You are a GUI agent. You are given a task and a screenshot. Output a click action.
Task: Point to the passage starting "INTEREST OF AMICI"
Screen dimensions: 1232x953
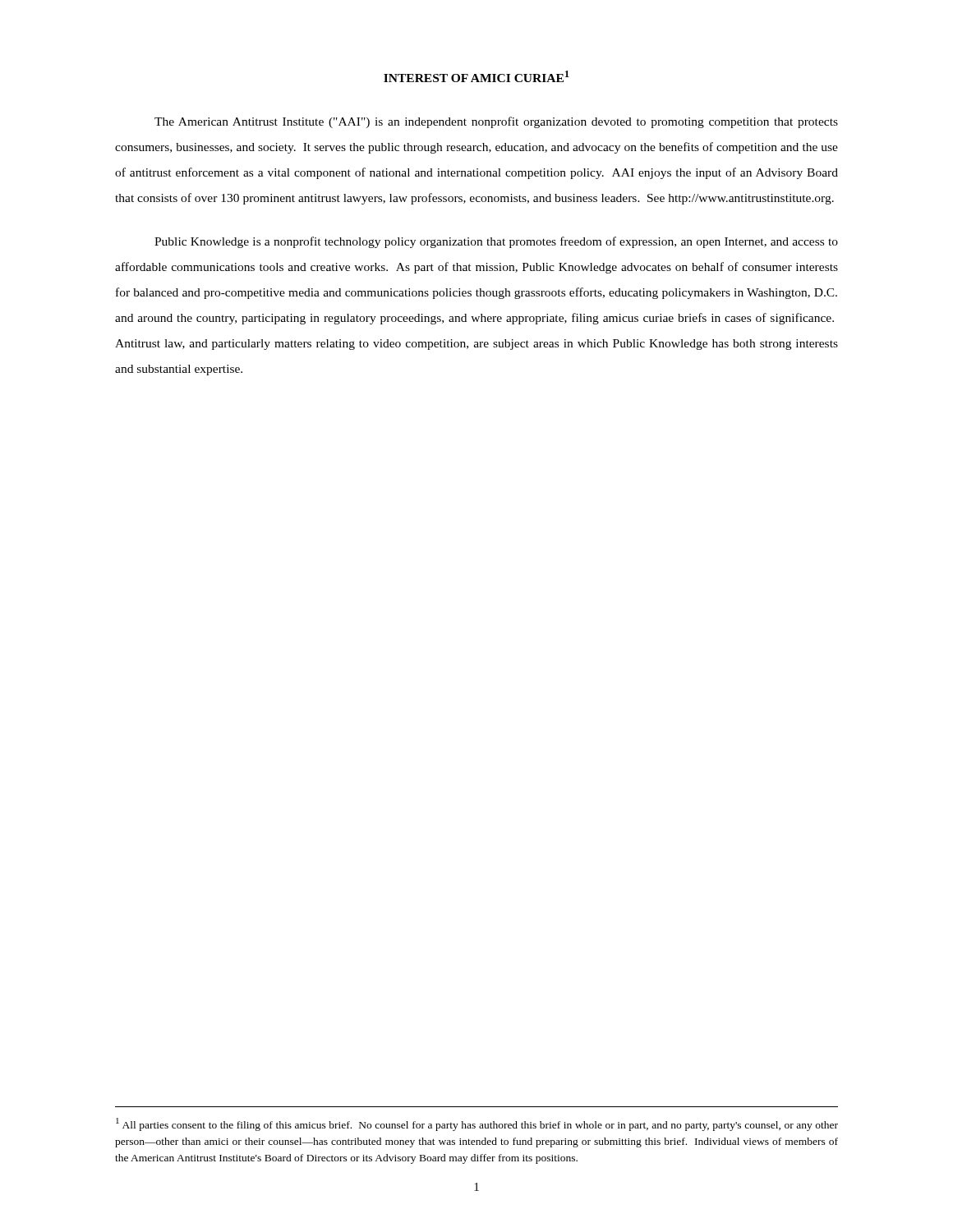[476, 76]
